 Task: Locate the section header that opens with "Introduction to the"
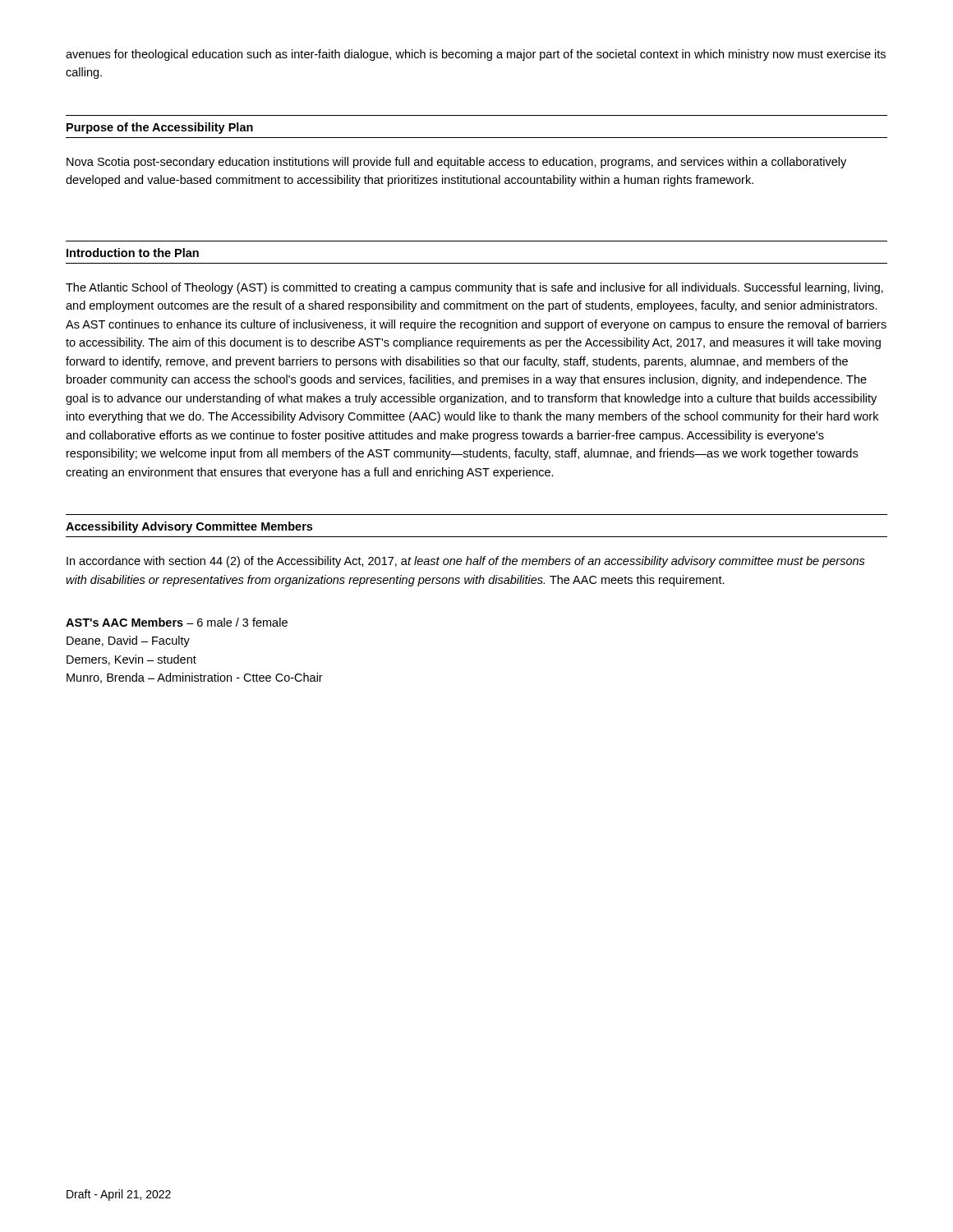pos(133,253)
